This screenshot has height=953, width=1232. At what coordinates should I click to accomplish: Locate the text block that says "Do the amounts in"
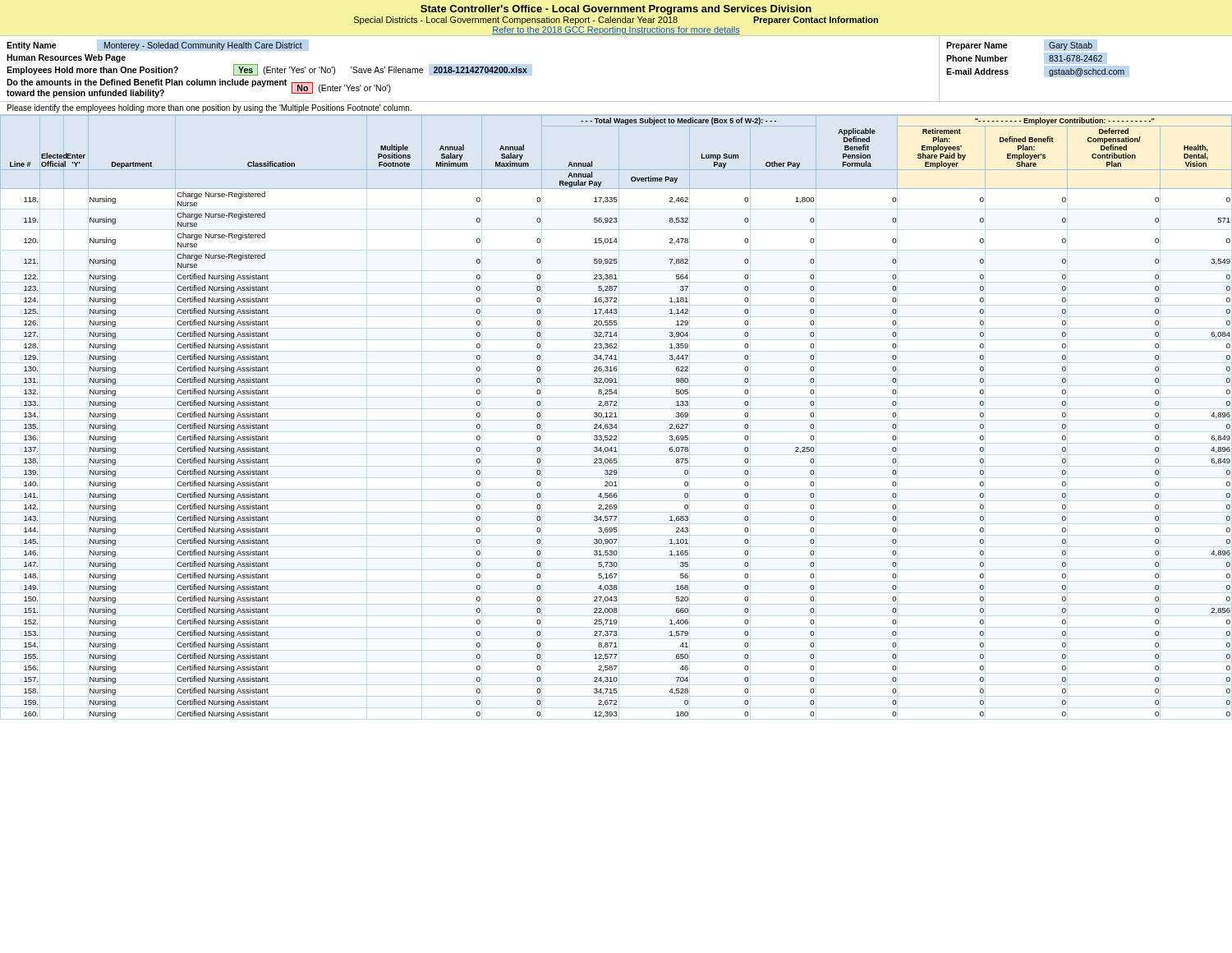[199, 88]
